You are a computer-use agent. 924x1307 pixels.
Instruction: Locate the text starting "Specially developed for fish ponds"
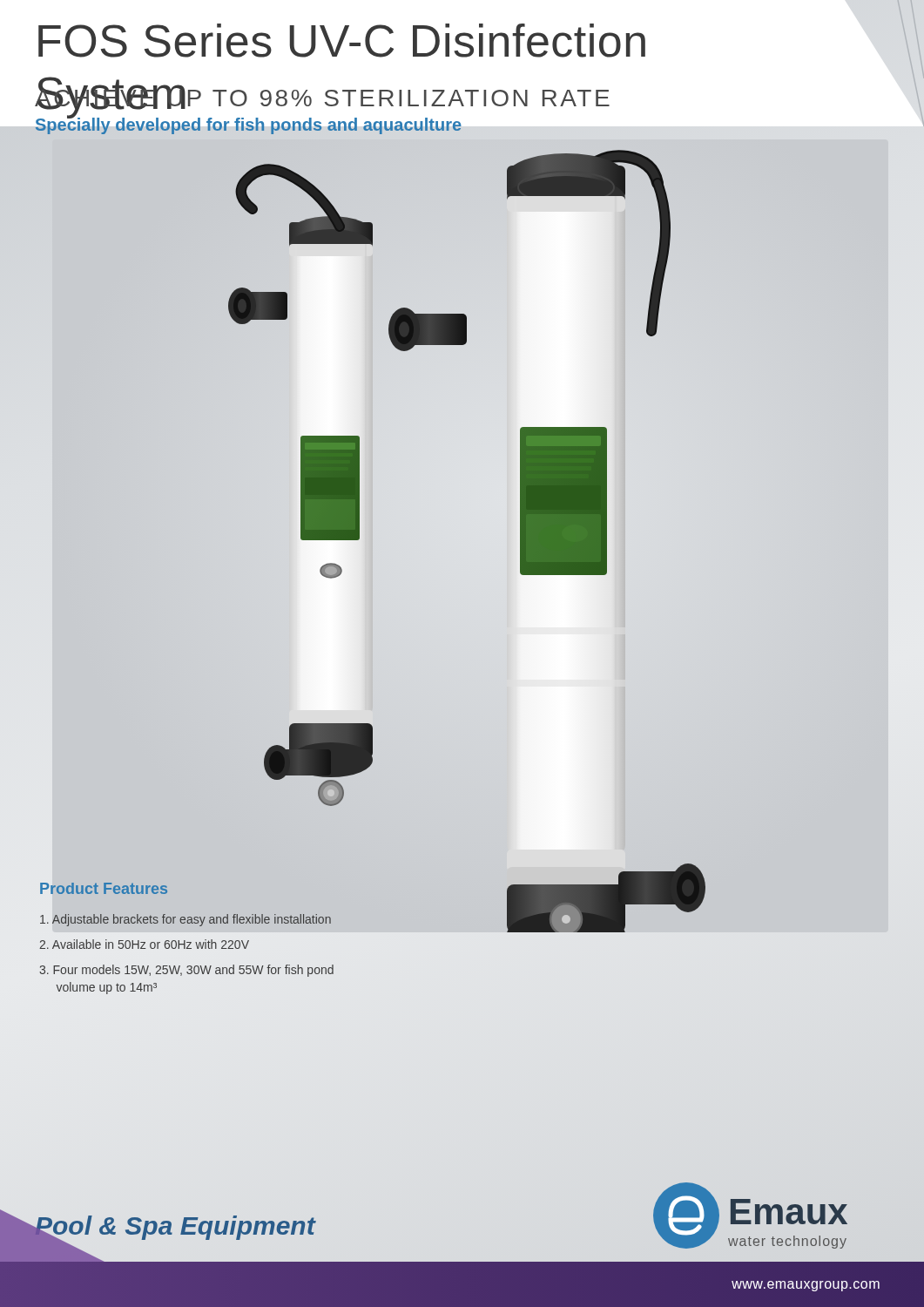(x=296, y=125)
